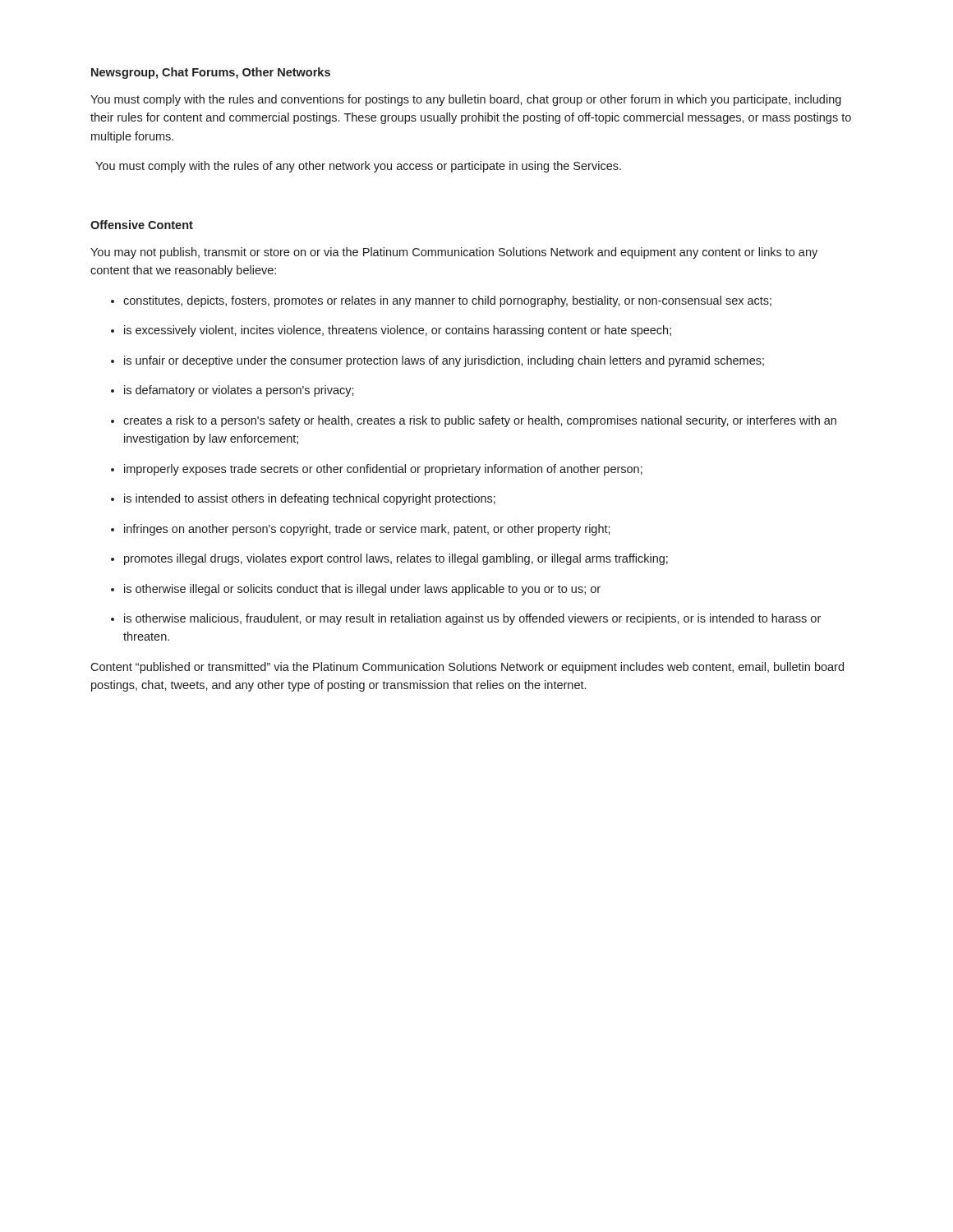Find the section header that reads "Newsgroup, Chat Forums, Other Networks"
This screenshot has height=1232, width=953.
(211, 72)
